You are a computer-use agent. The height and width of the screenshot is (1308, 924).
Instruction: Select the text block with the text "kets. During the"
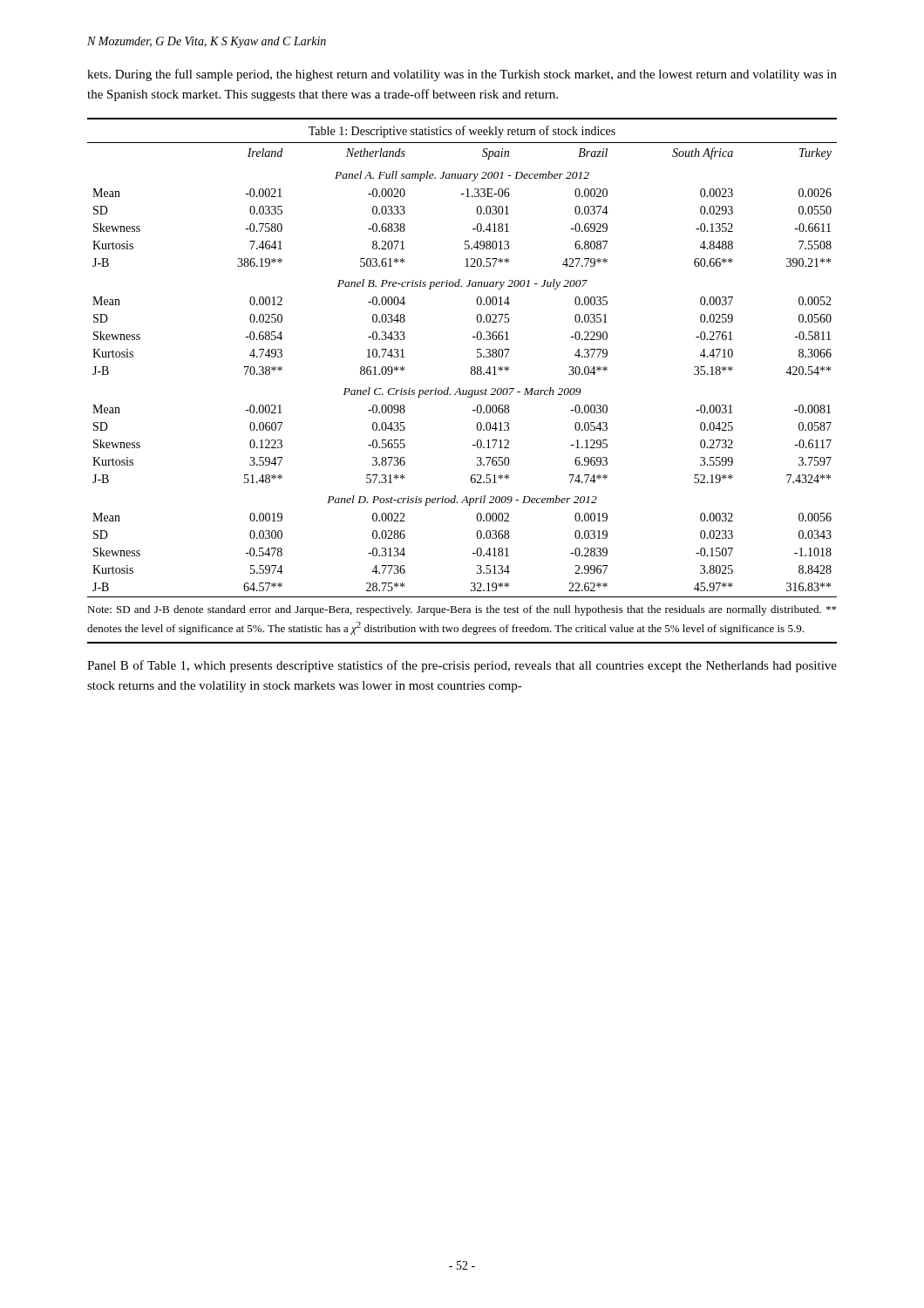pos(462,84)
